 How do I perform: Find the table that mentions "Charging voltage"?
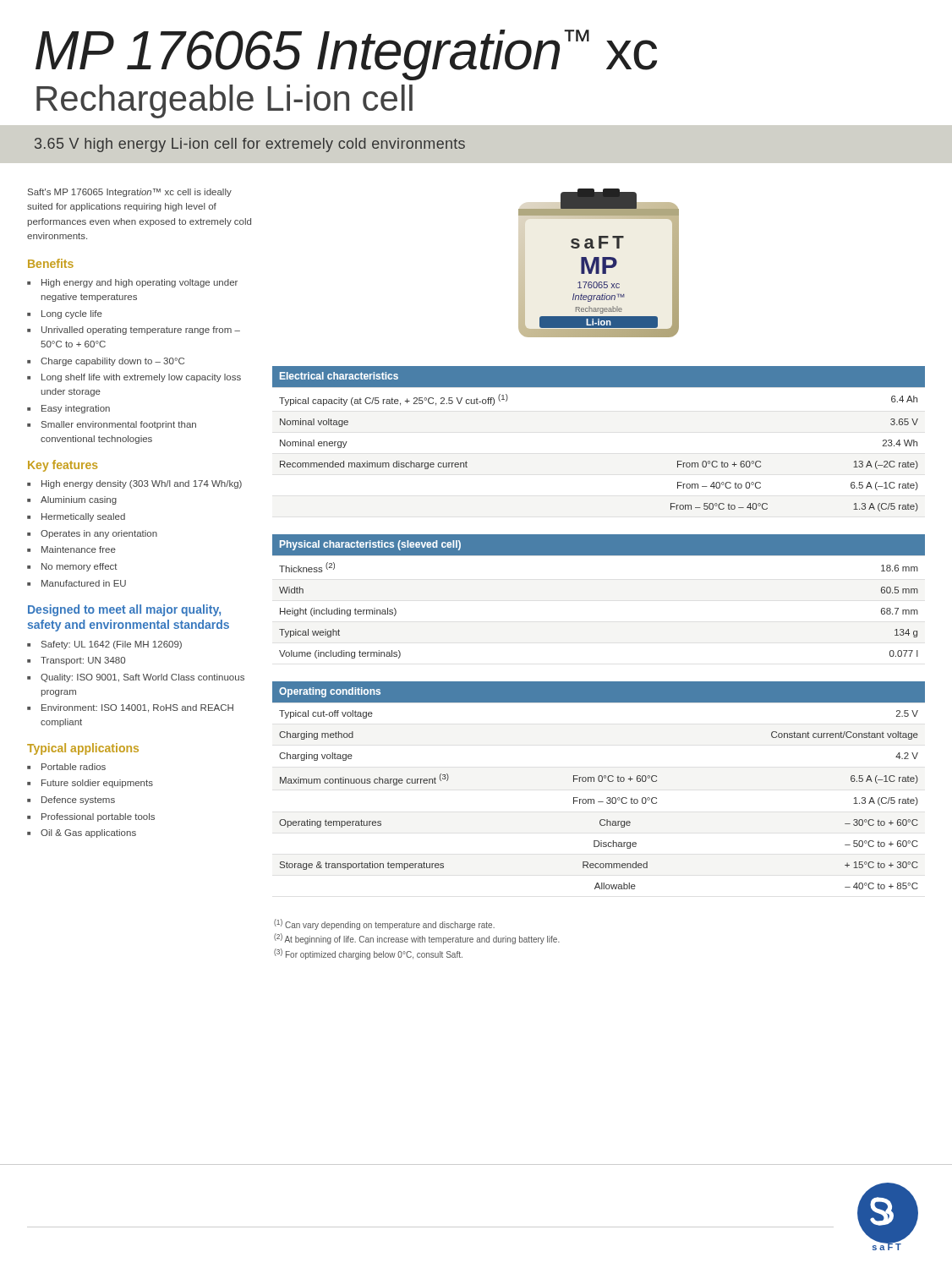pos(599,794)
